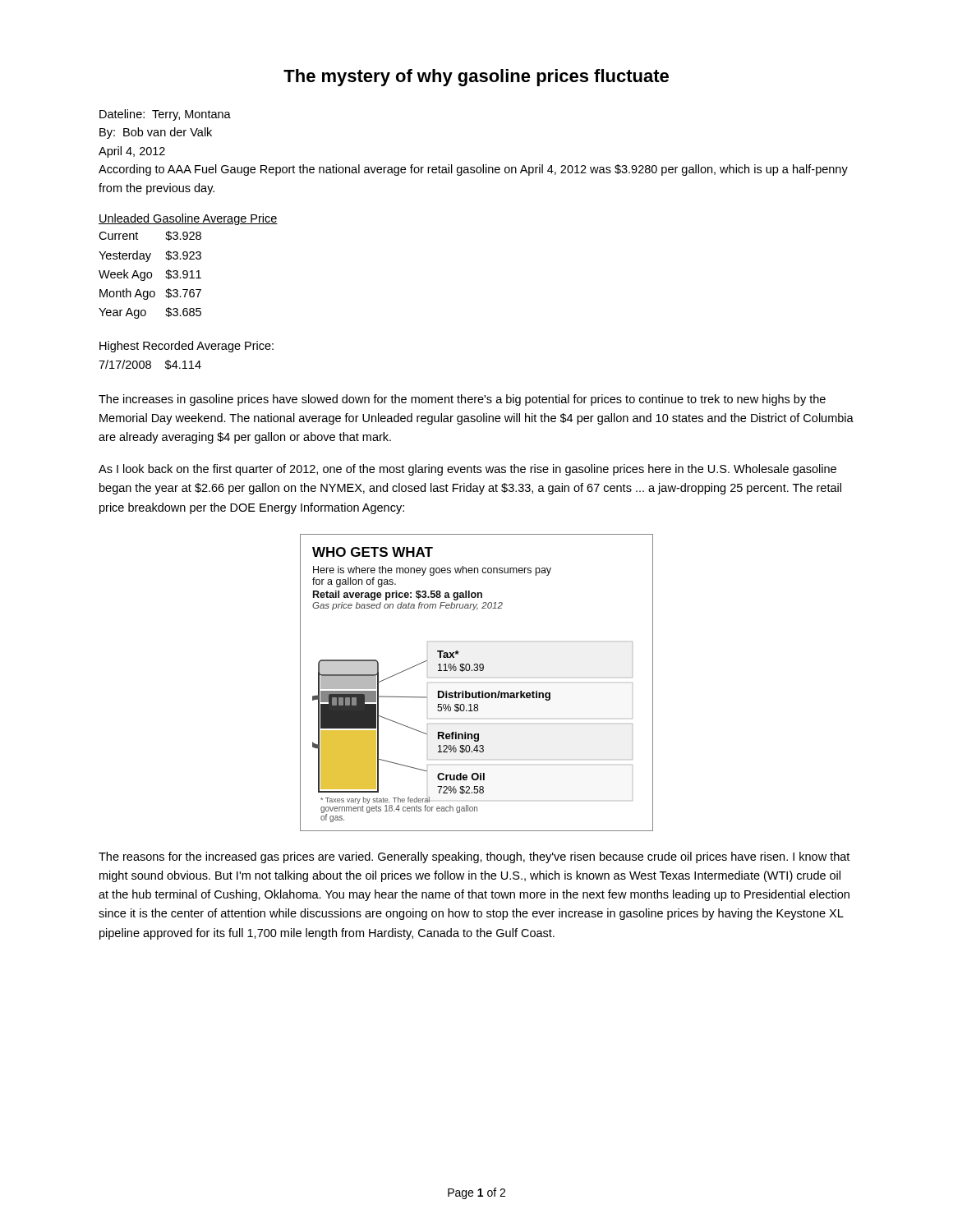953x1232 pixels.
Task: Click the passage that begins "As I look back on"
Action: (x=470, y=488)
